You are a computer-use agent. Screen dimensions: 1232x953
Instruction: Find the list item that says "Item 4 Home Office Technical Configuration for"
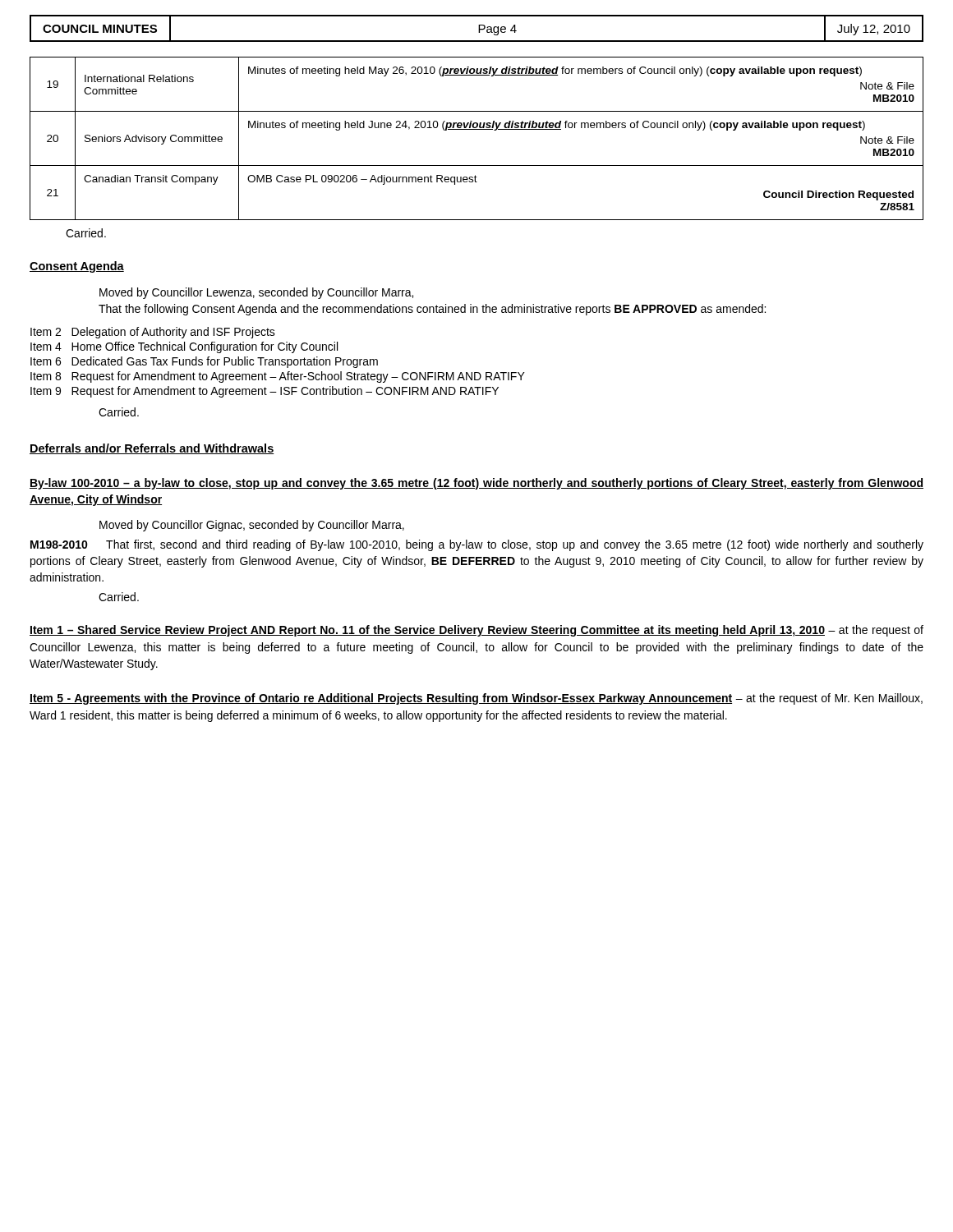pos(184,347)
